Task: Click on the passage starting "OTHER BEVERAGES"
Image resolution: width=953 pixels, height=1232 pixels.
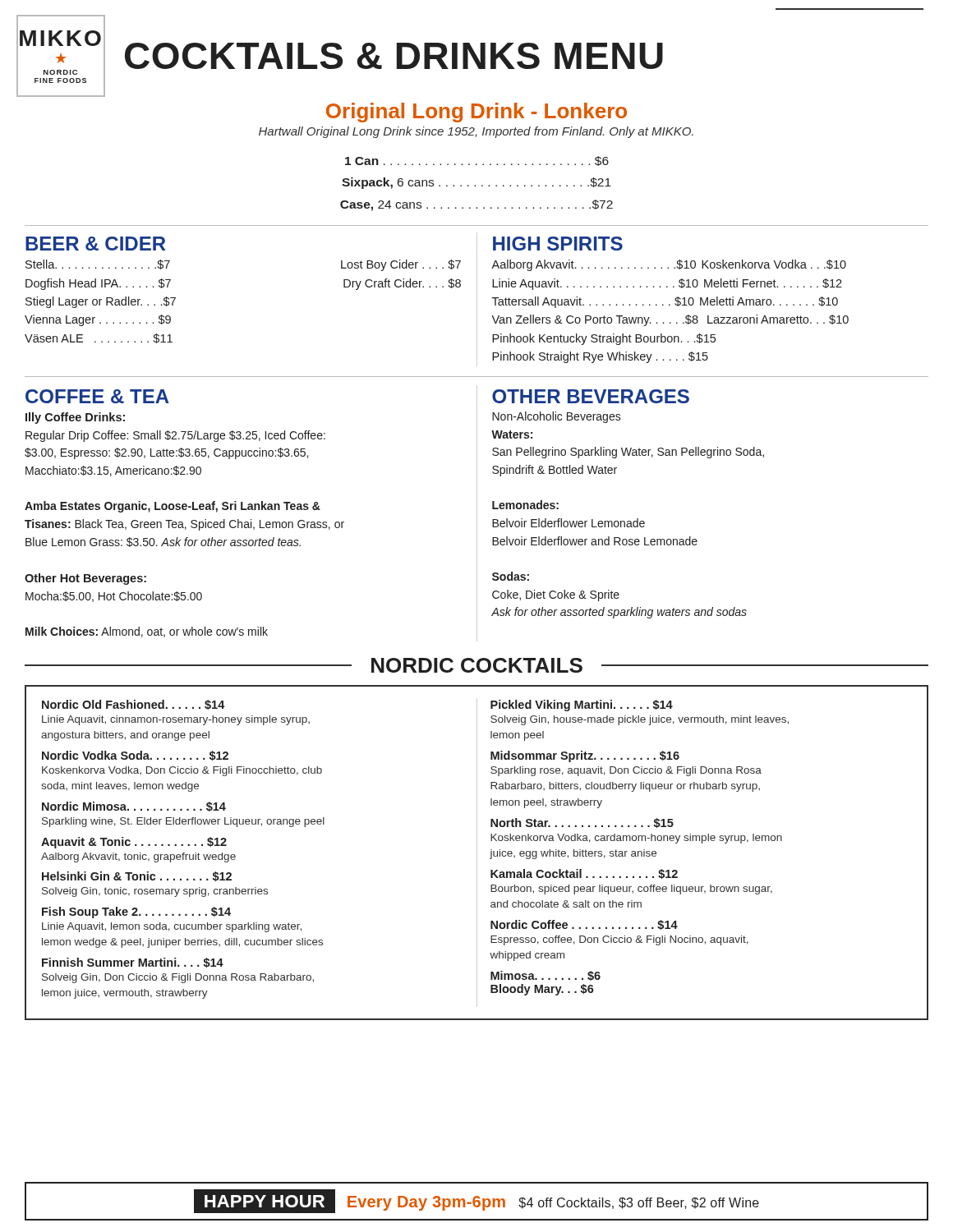Action: point(591,396)
